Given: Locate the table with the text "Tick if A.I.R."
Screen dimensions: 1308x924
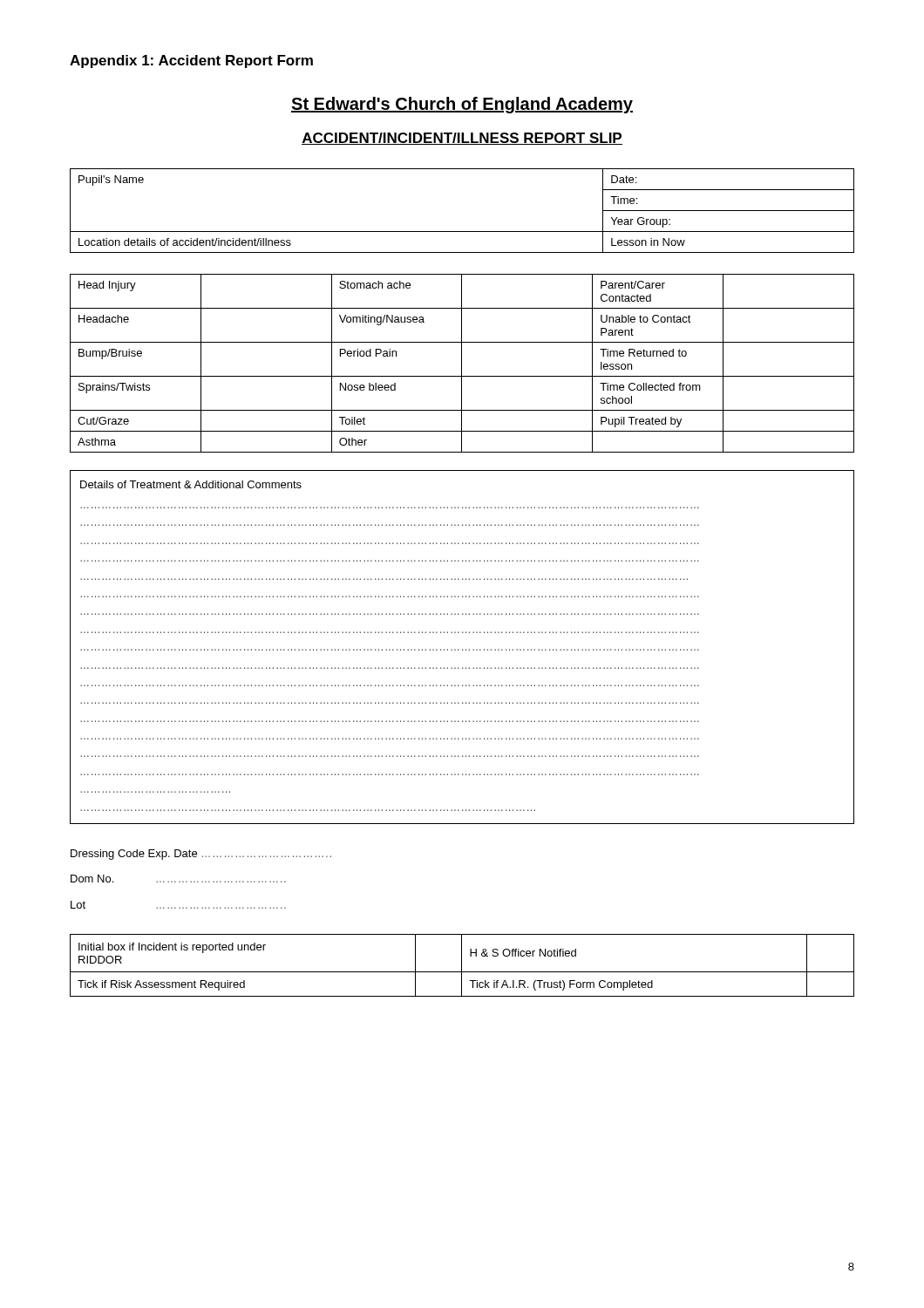Looking at the screenshot, I should (x=462, y=965).
